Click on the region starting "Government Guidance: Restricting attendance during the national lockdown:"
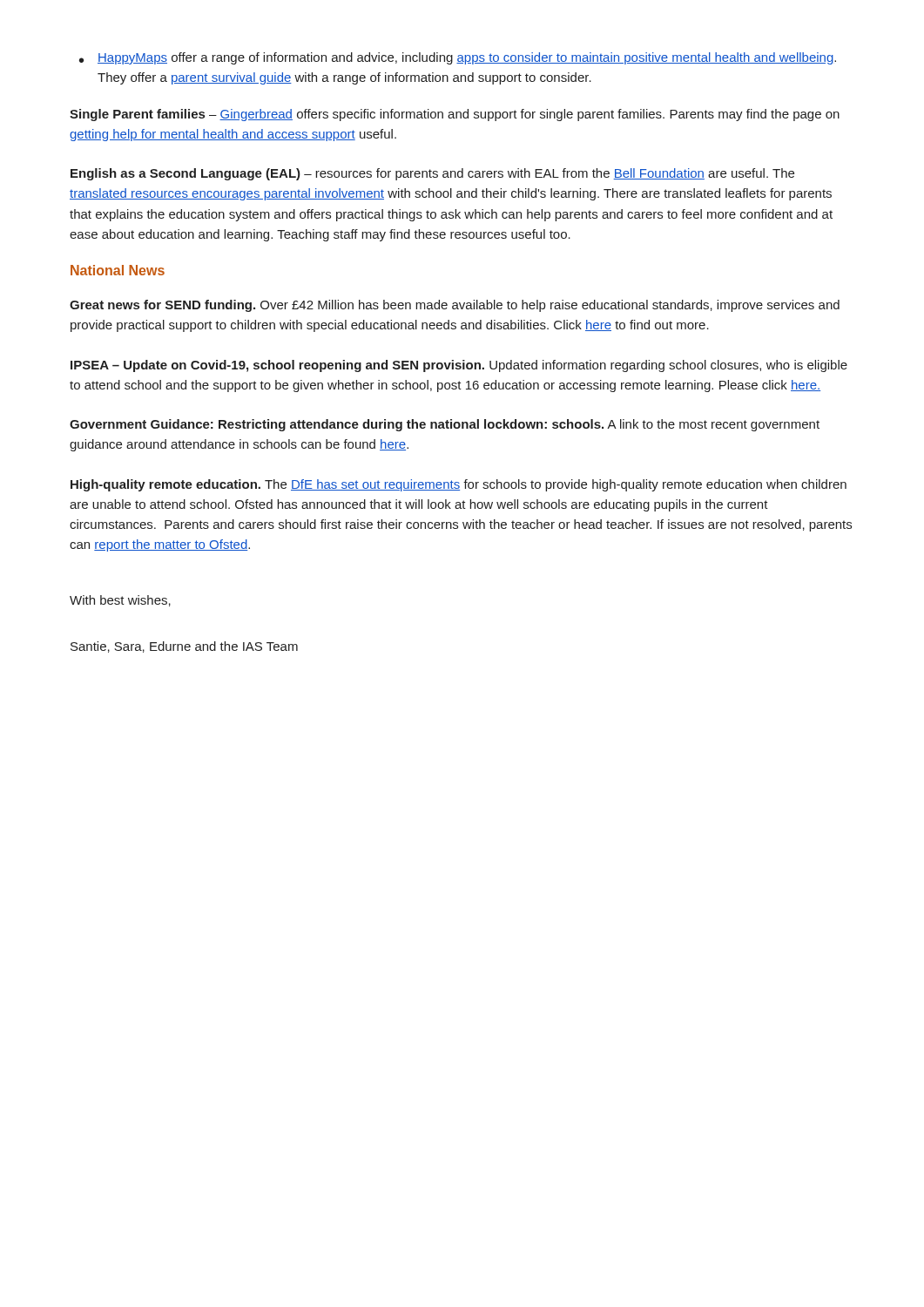 click(x=445, y=434)
